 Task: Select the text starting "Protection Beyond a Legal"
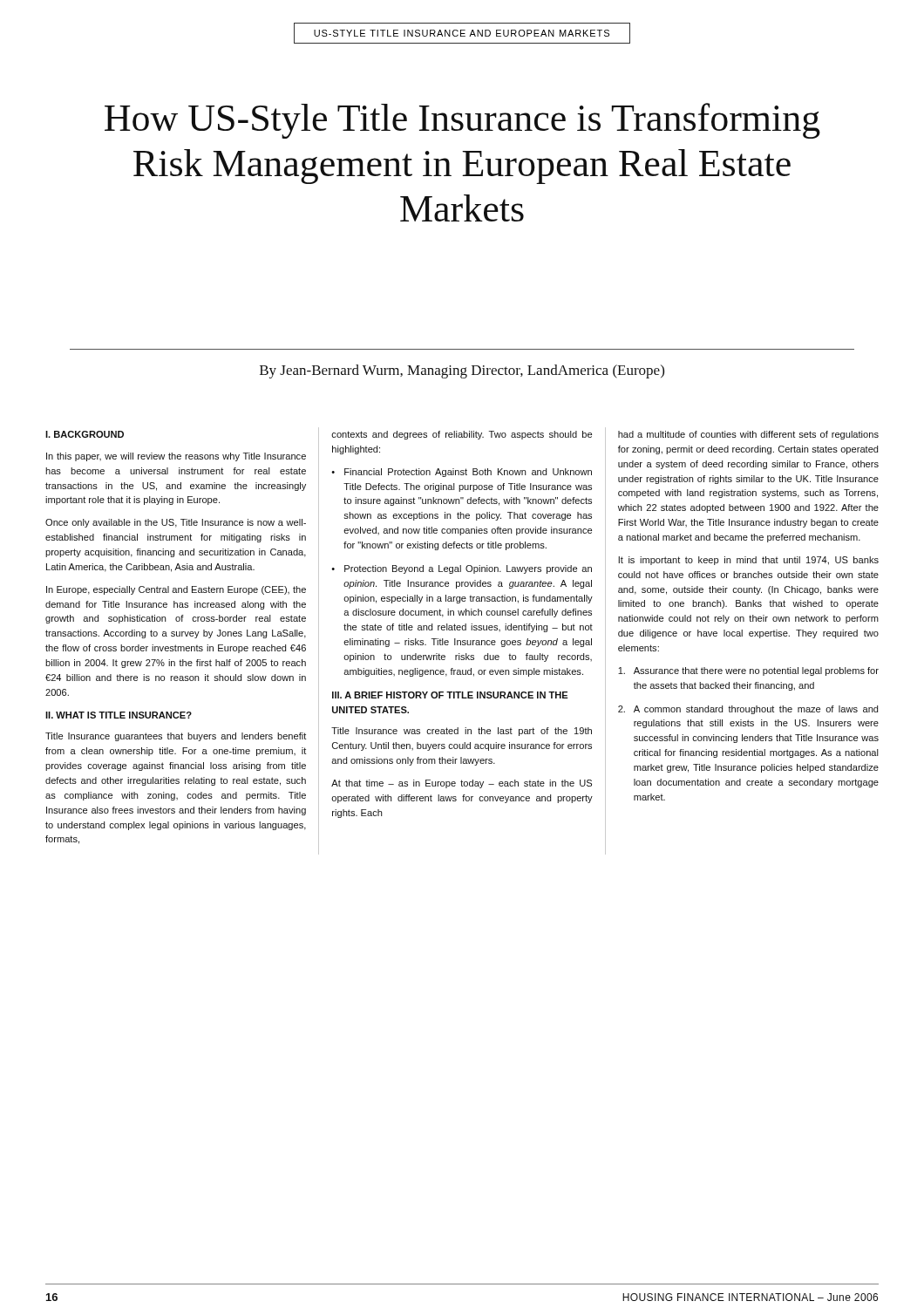[468, 620]
